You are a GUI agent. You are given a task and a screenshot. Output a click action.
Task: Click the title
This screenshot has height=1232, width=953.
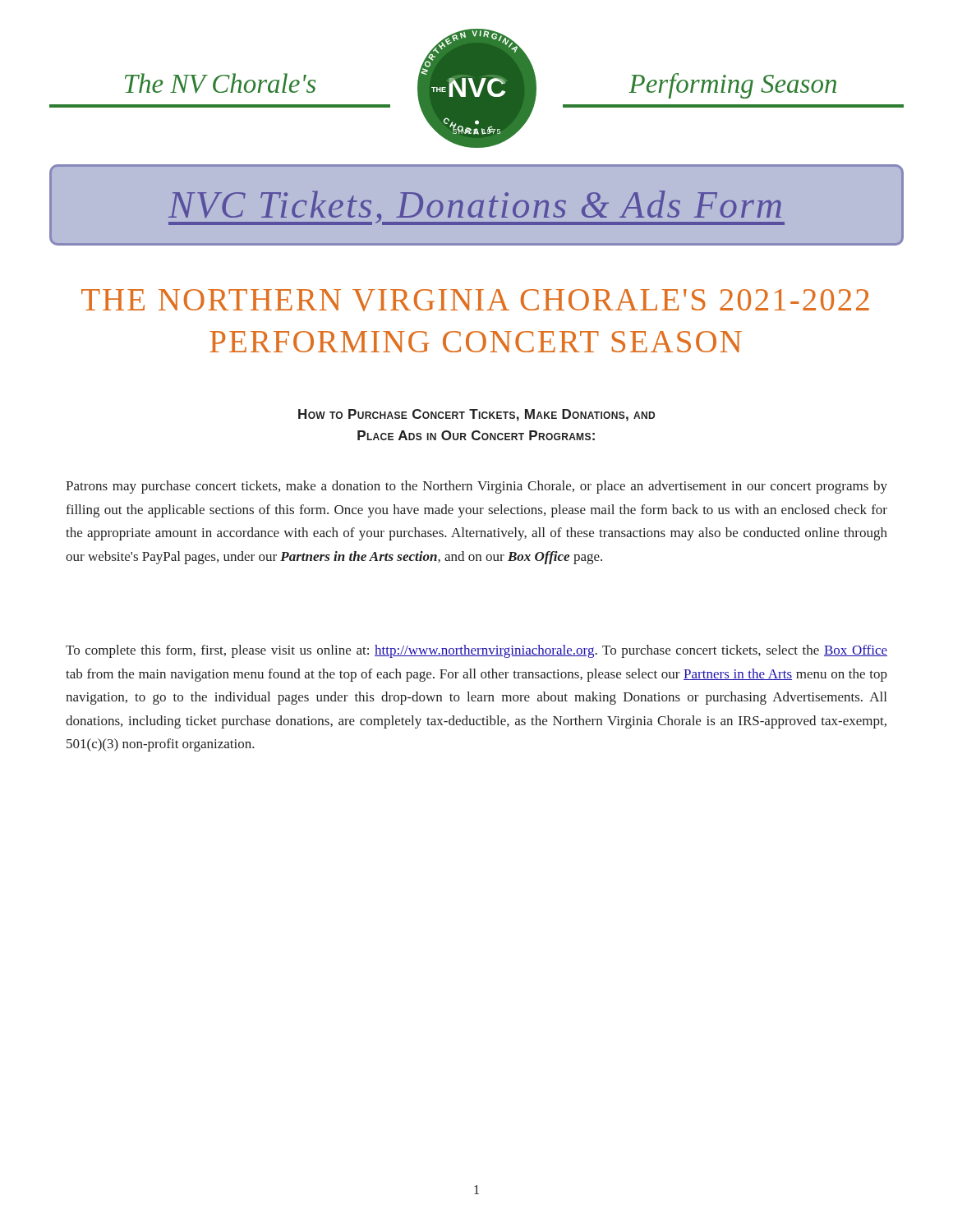476,321
